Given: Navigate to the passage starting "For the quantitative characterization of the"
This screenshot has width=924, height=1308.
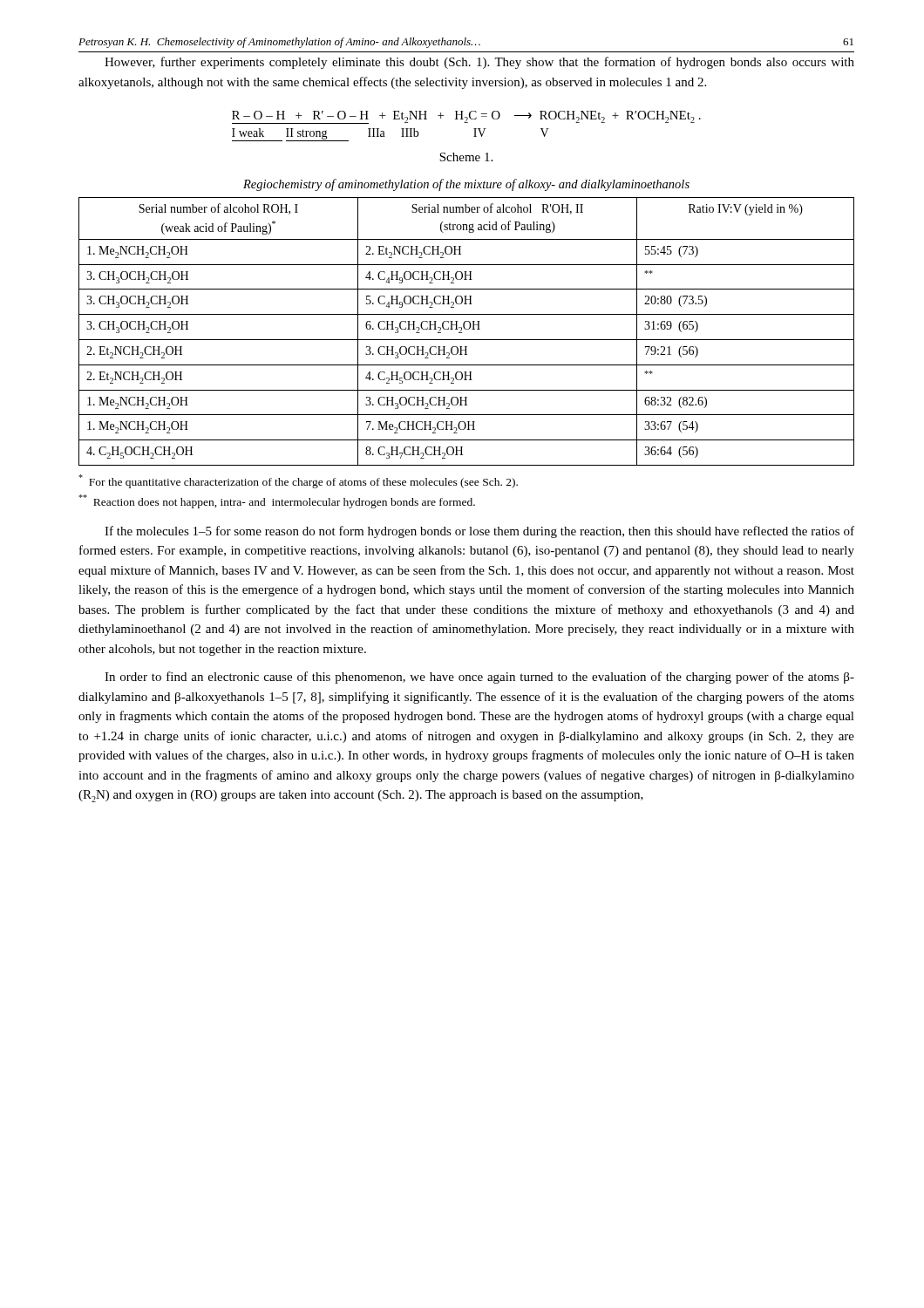Looking at the screenshot, I should pyautogui.click(x=466, y=491).
